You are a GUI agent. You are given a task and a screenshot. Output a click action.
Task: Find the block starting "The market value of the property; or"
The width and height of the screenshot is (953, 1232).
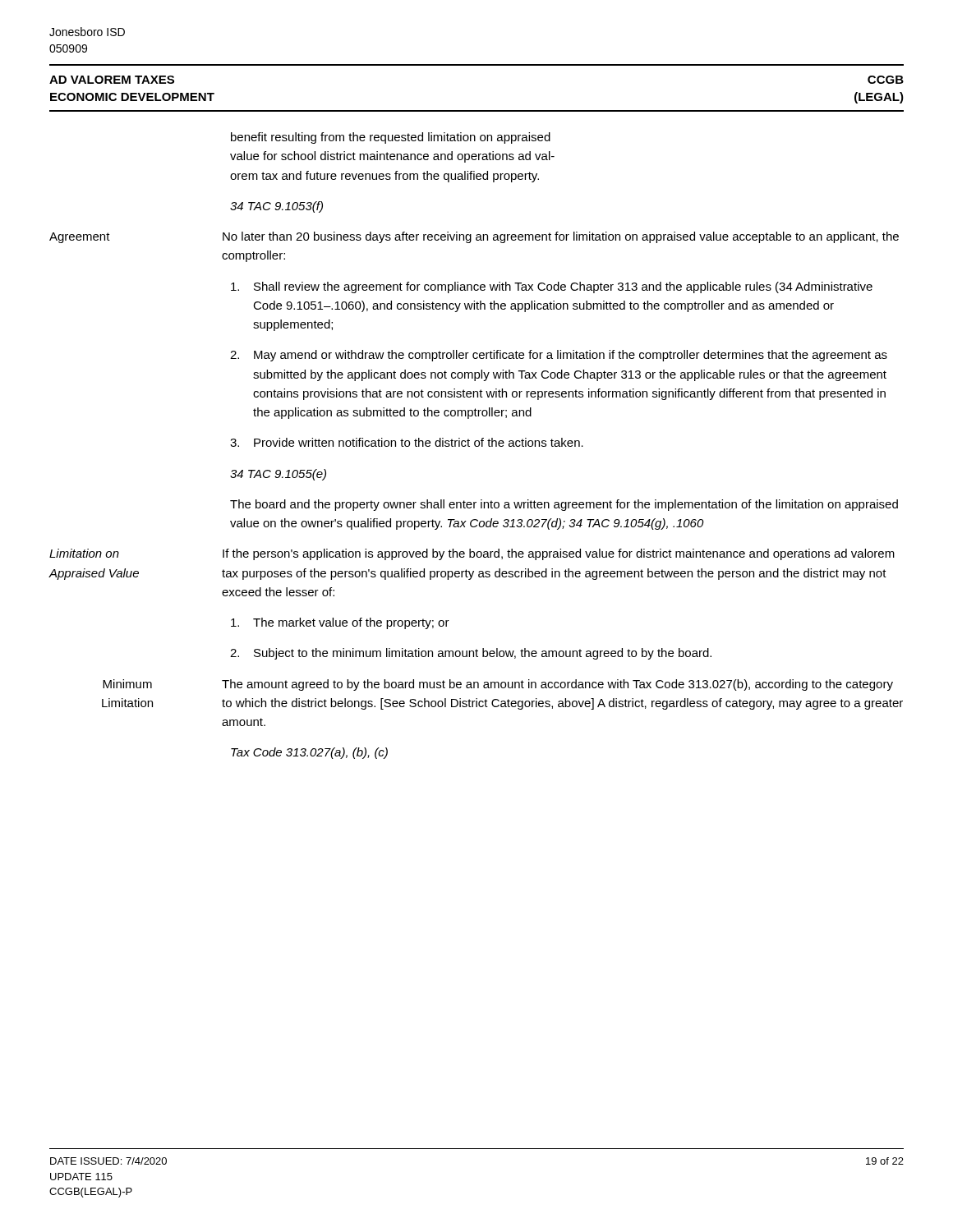[x=340, y=623]
